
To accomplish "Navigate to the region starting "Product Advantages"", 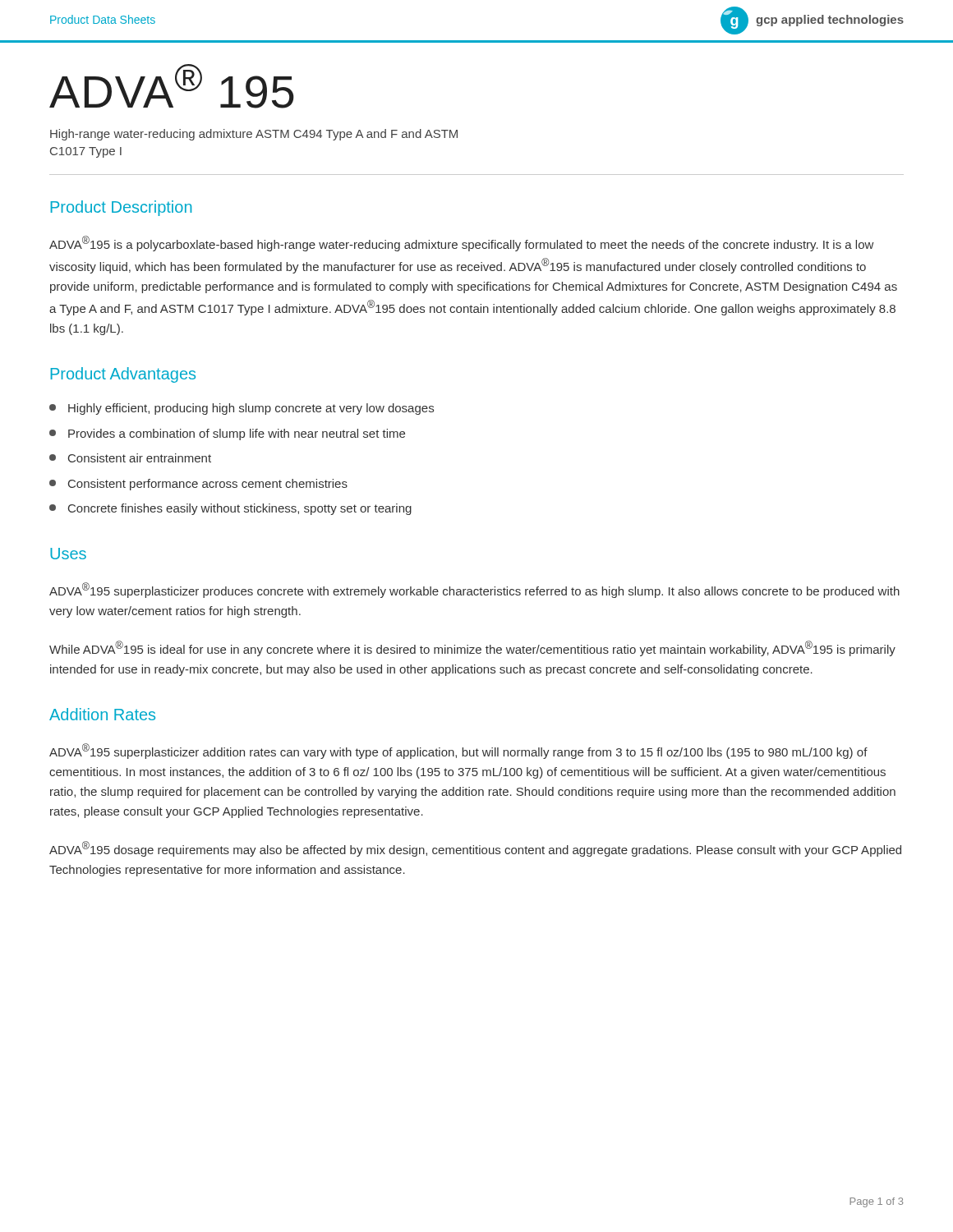I will (x=123, y=374).
